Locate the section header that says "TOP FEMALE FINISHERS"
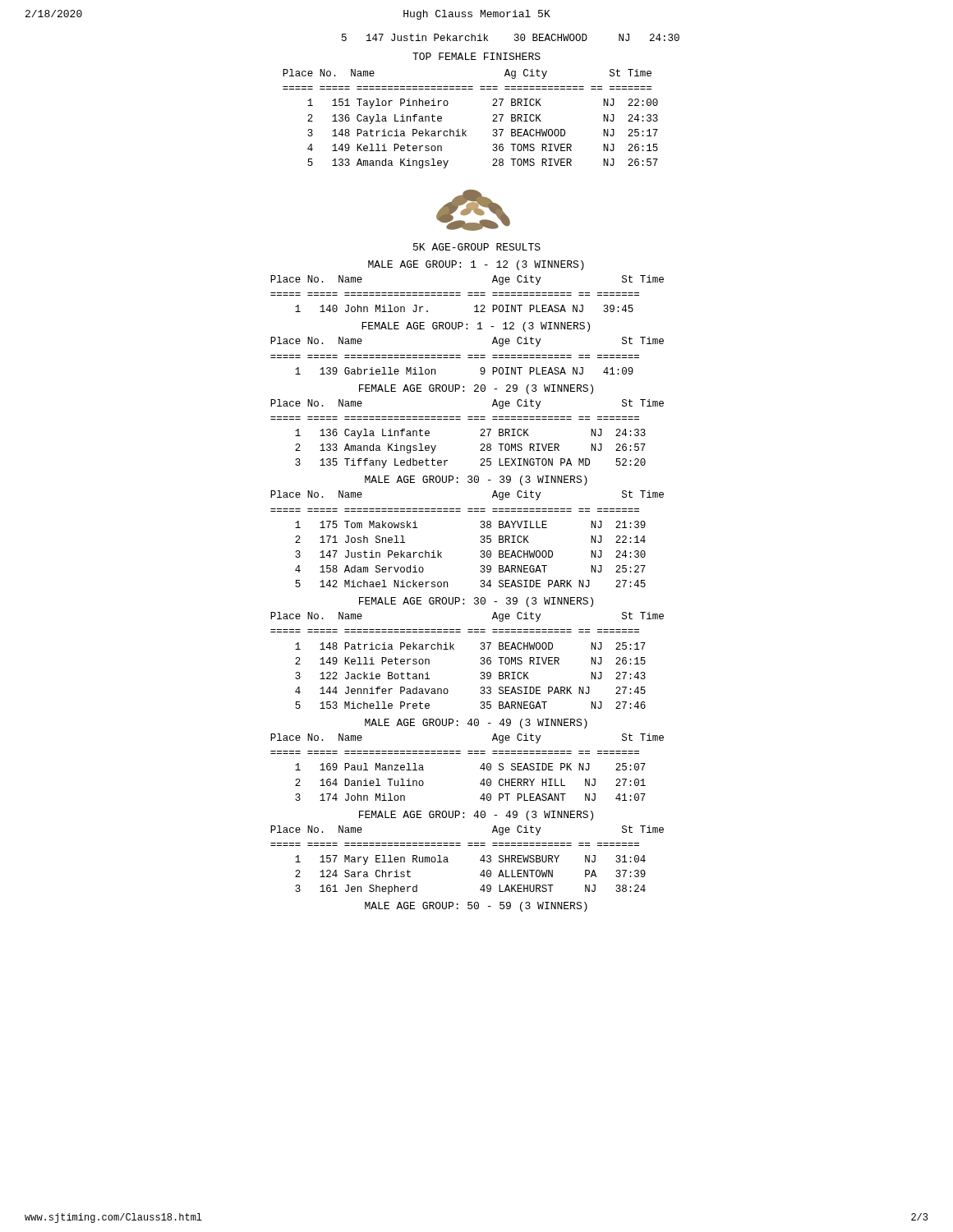The width and height of the screenshot is (953, 1232). pos(476,57)
